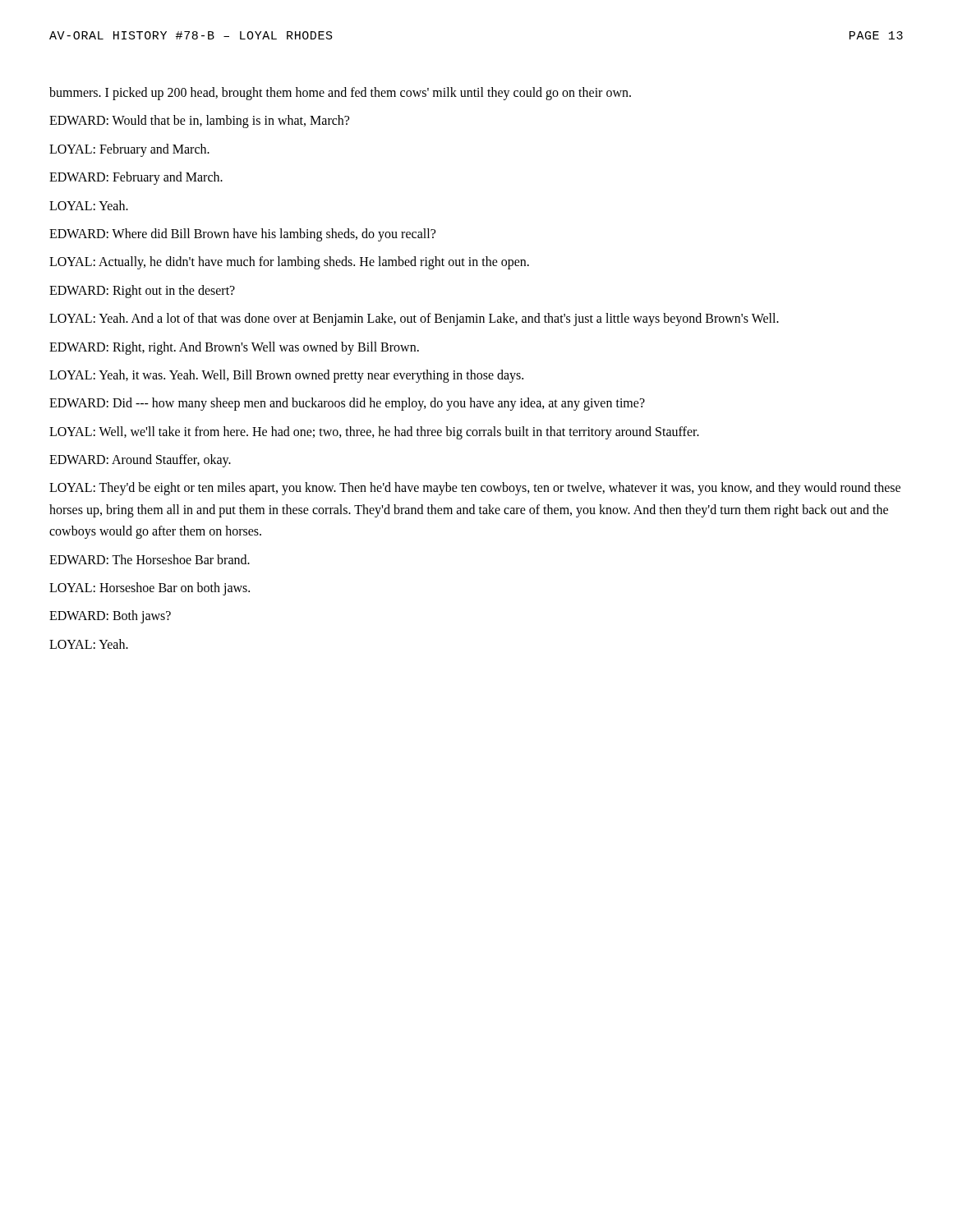Select the block starting "LOYAL: They'd be eight or"
The height and width of the screenshot is (1232, 953).
(476, 510)
